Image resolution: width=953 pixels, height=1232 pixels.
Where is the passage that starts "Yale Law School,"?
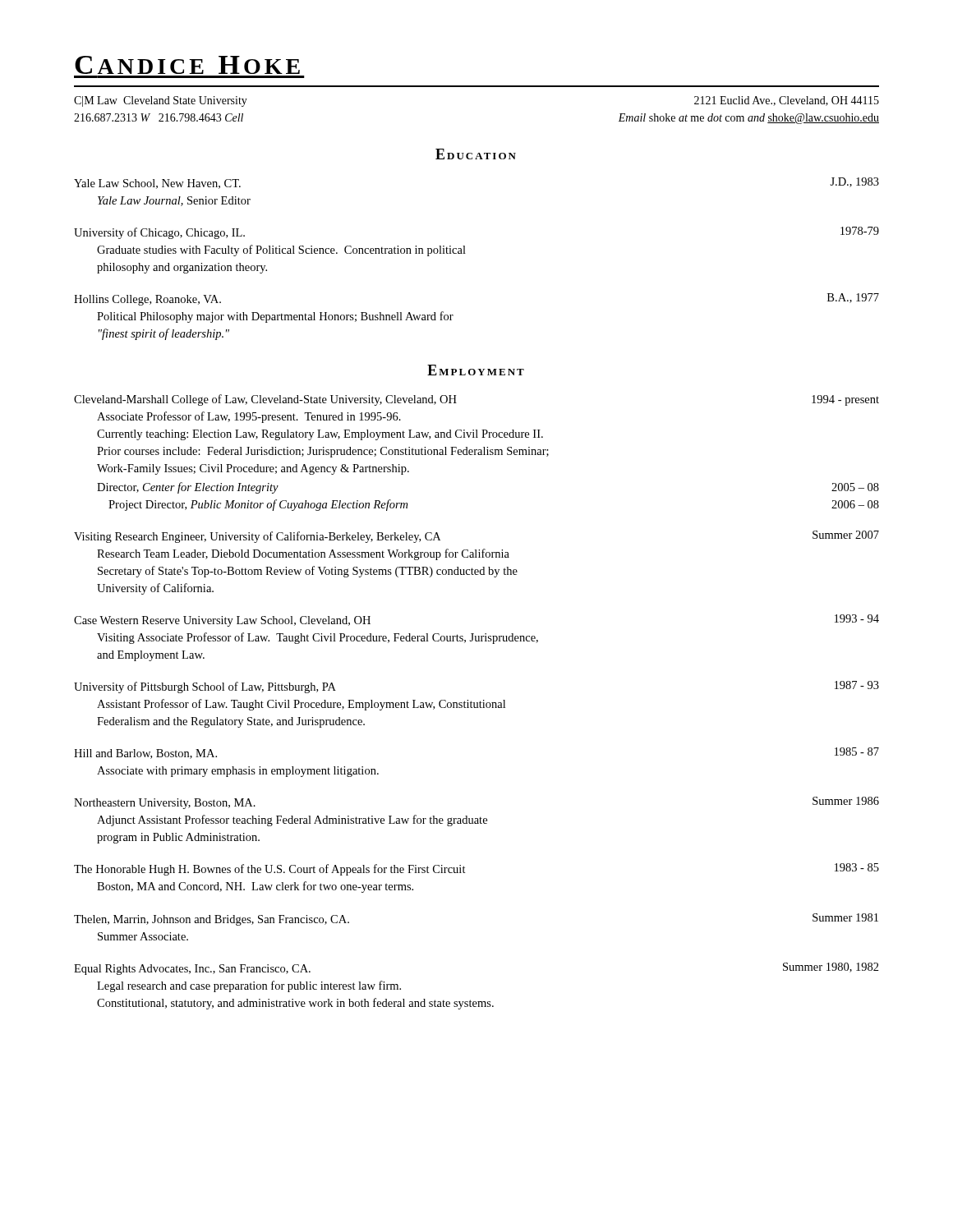pos(154,183)
